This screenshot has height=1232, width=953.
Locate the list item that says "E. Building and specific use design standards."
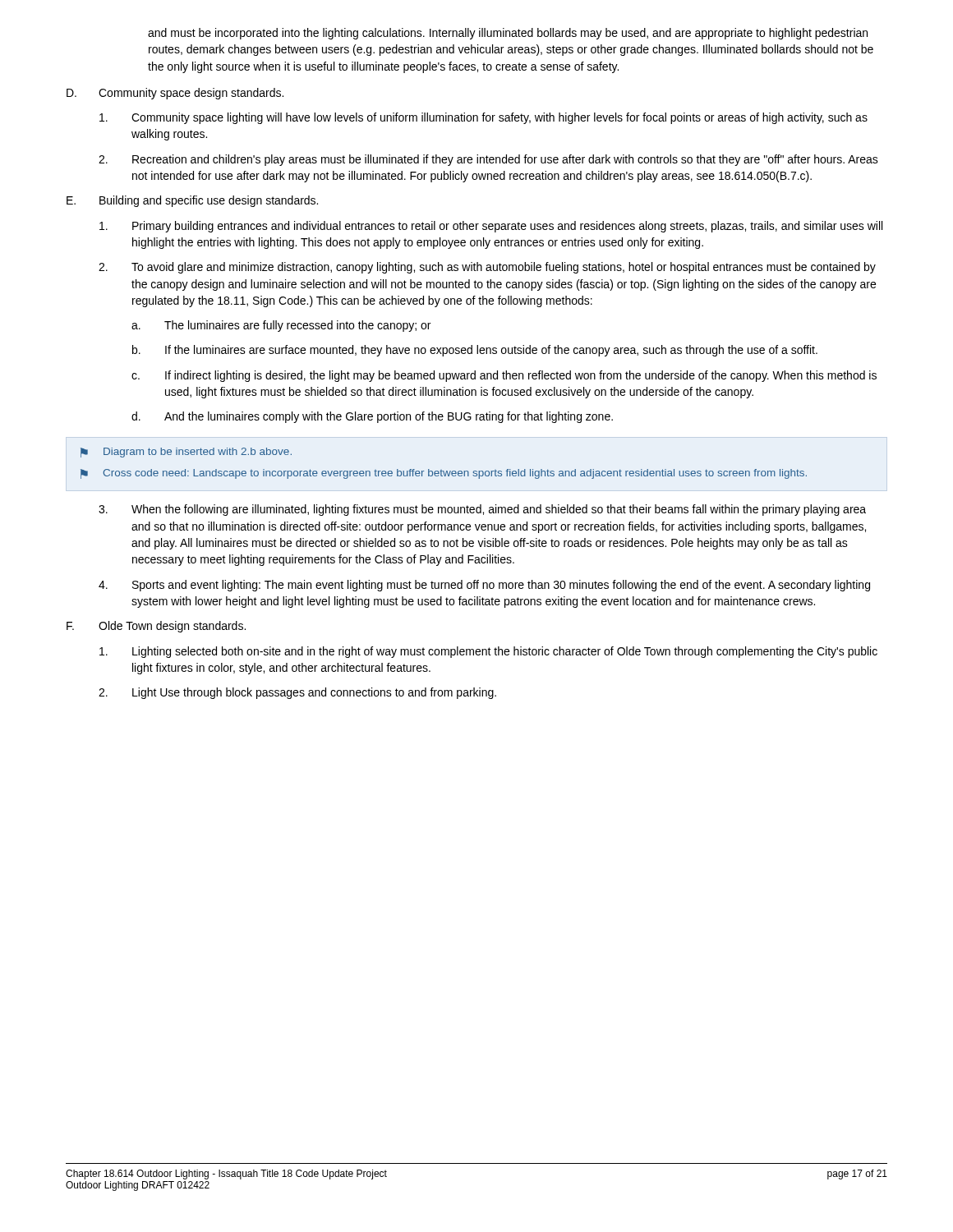192,201
